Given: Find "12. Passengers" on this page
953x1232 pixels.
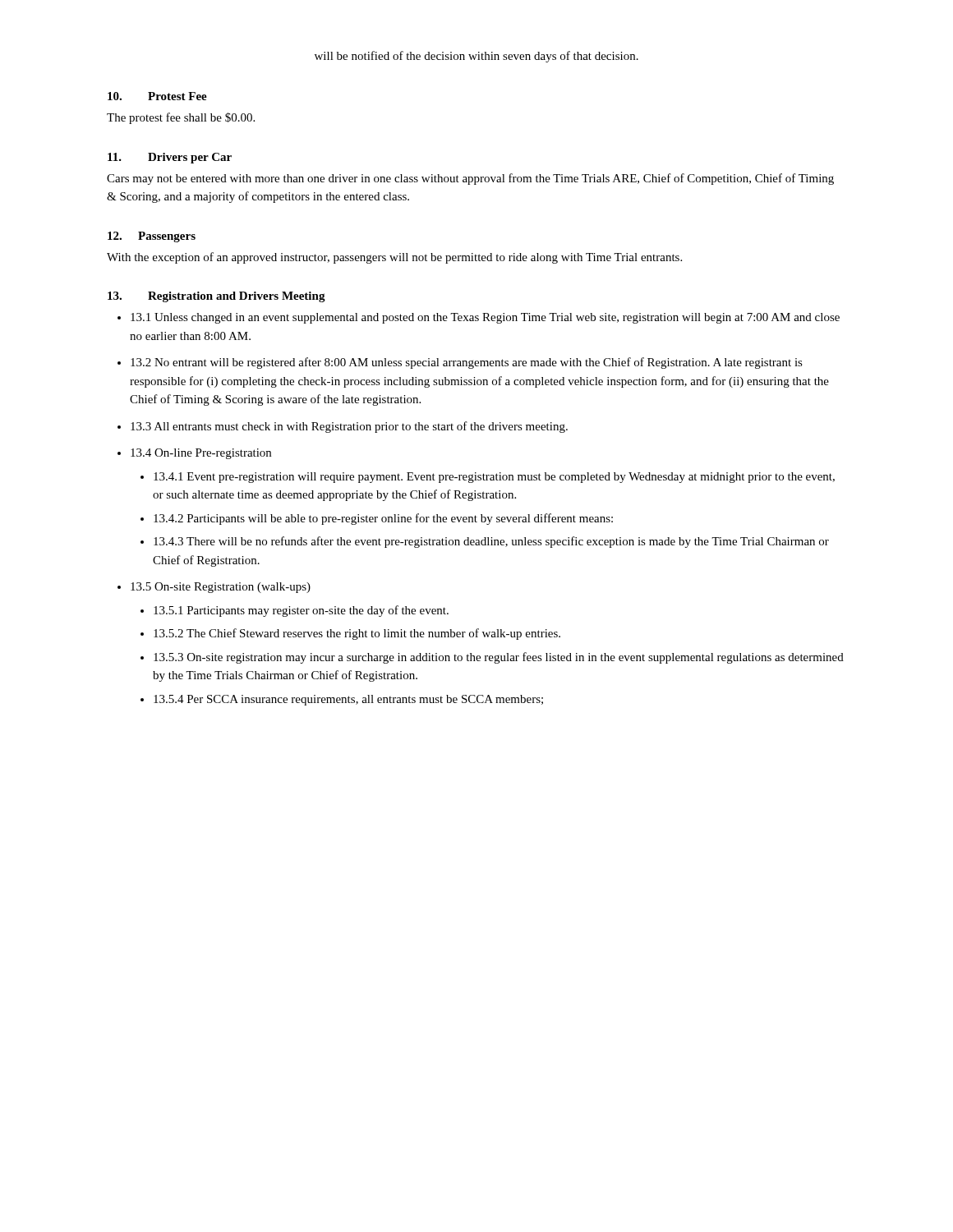Looking at the screenshot, I should [151, 236].
